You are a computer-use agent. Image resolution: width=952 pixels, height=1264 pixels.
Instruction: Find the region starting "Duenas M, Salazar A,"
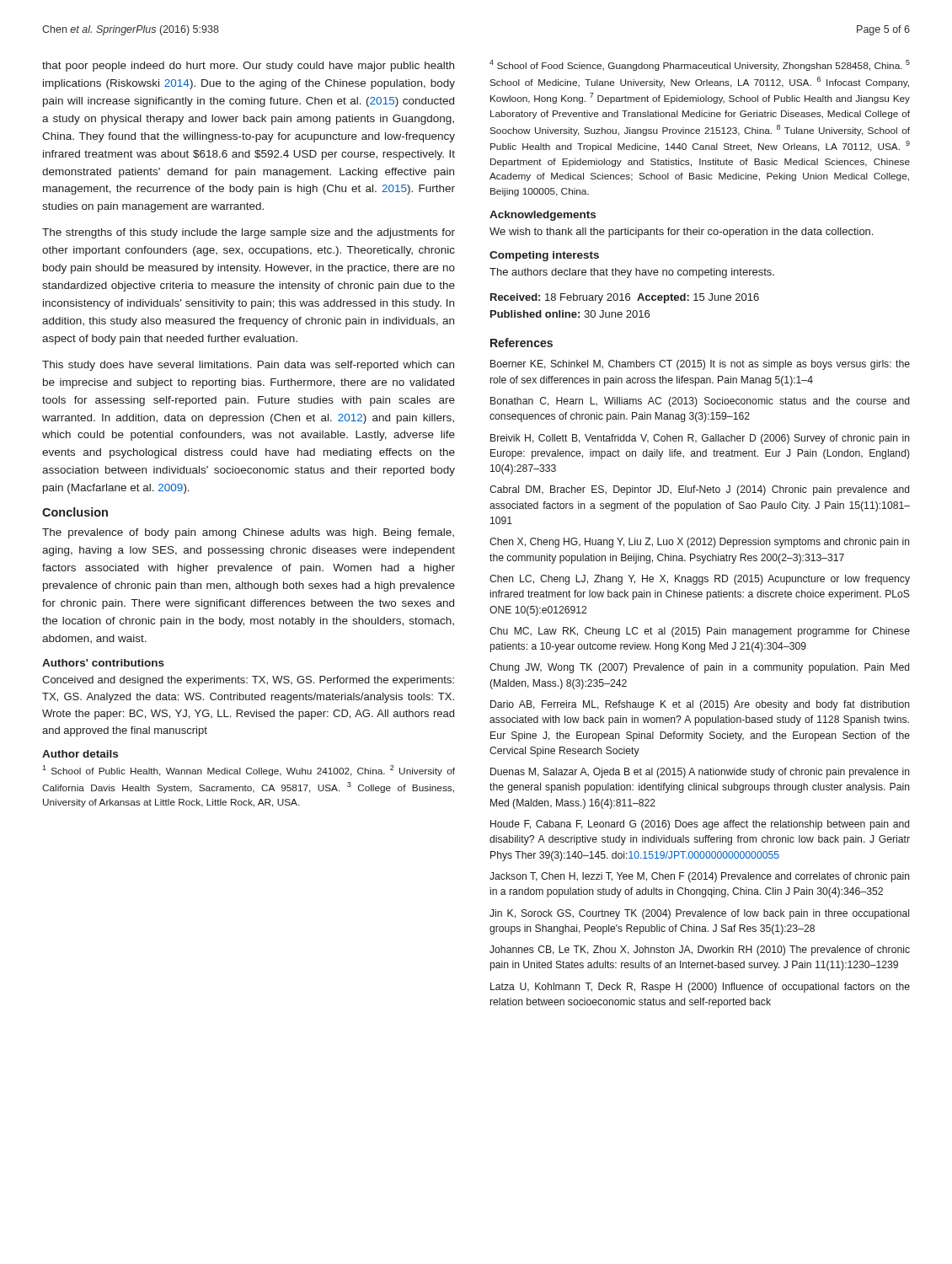click(x=700, y=788)
